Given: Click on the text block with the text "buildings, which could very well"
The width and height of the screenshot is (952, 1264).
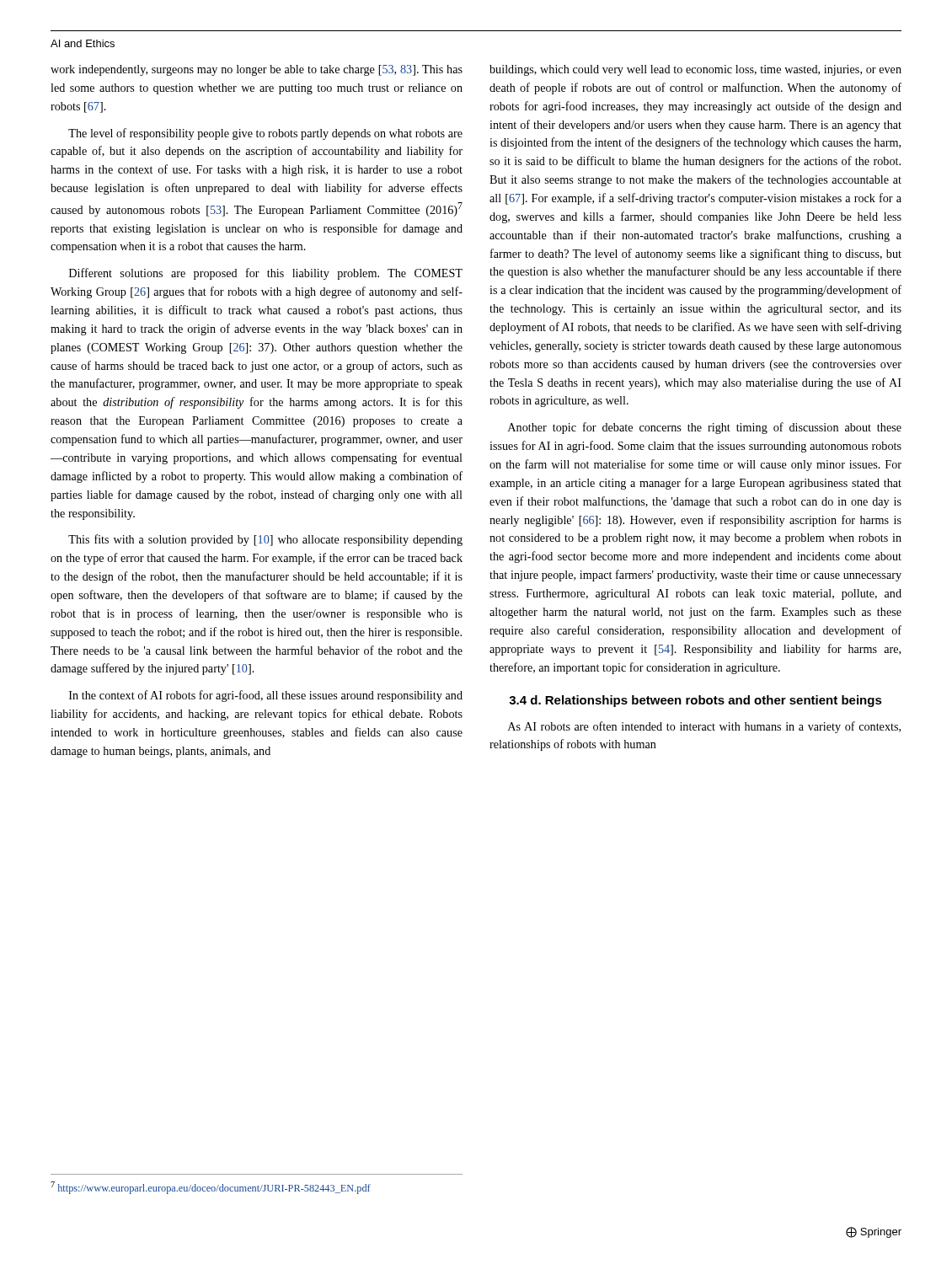Looking at the screenshot, I should pos(695,70).
